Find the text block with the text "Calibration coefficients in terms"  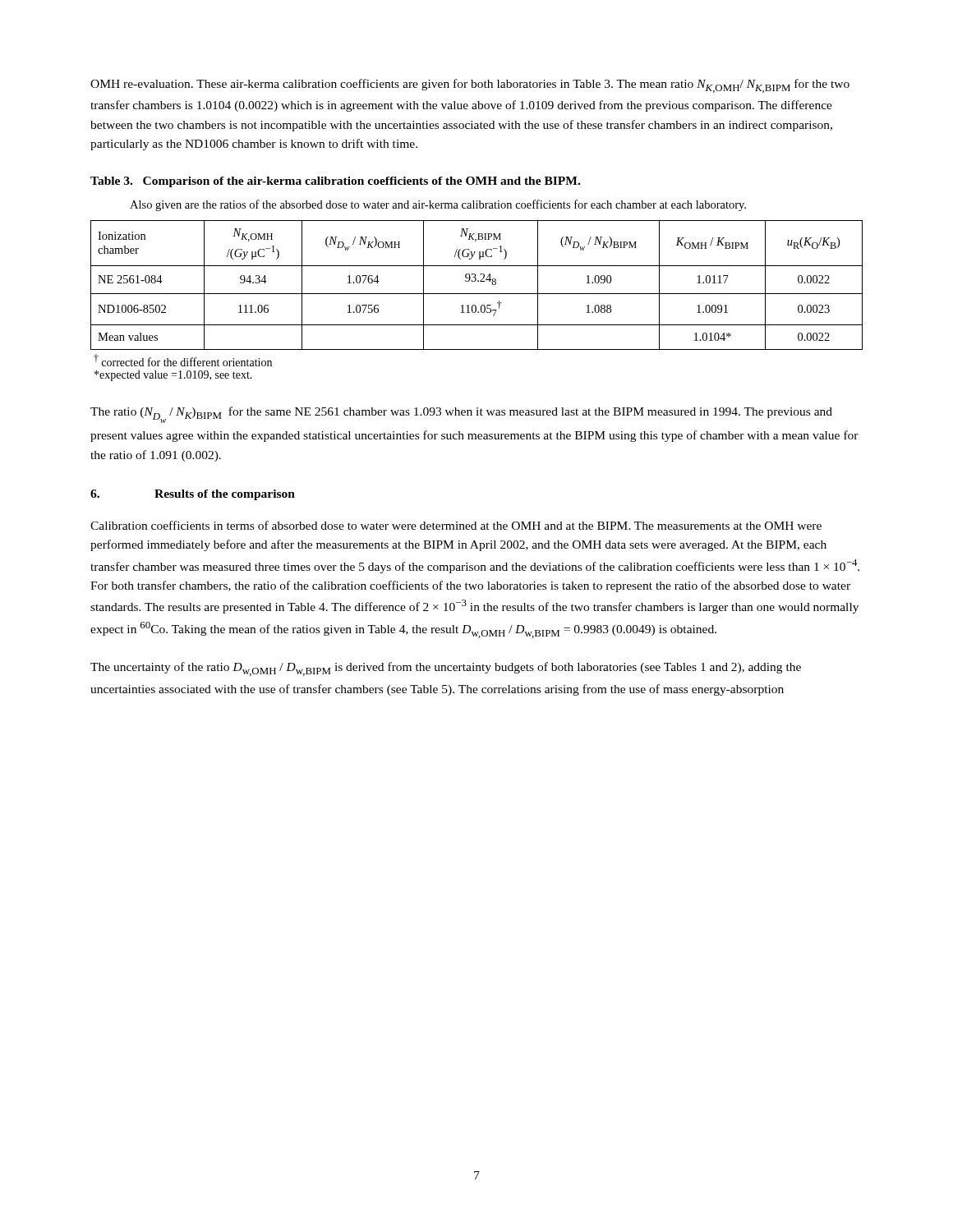[x=475, y=579]
